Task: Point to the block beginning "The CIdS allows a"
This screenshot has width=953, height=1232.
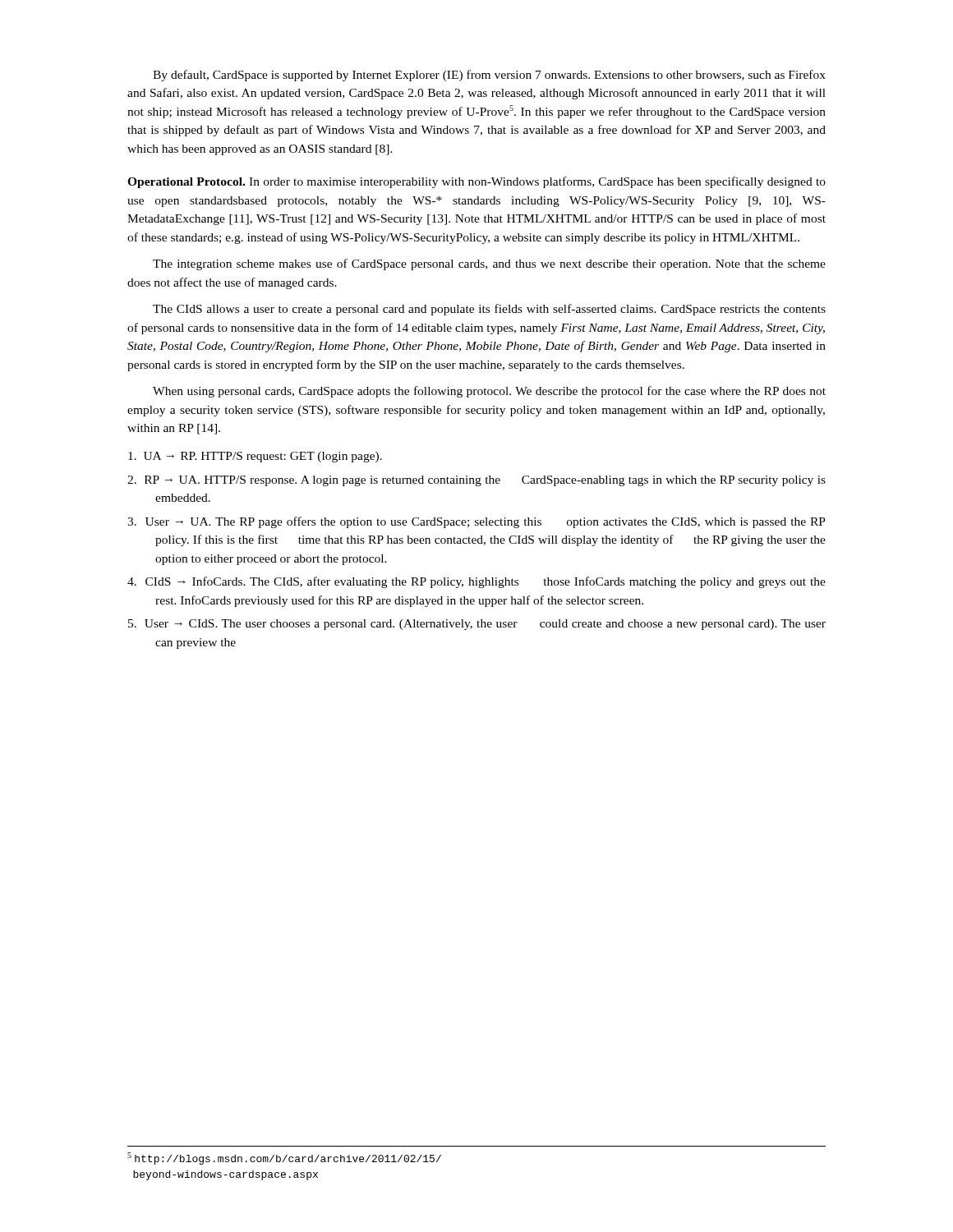Action: pos(476,337)
